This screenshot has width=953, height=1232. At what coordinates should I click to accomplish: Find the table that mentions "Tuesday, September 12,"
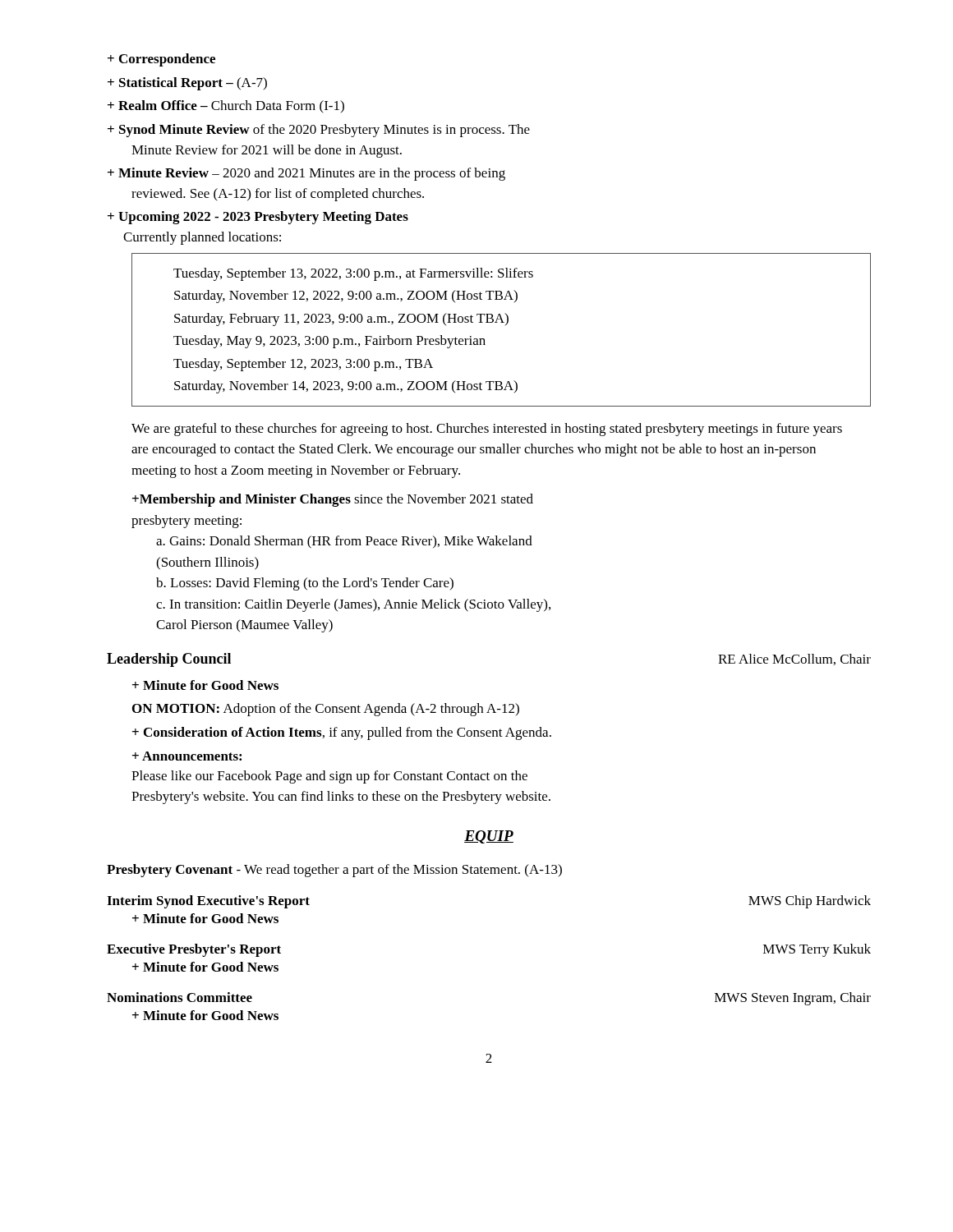point(501,330)
